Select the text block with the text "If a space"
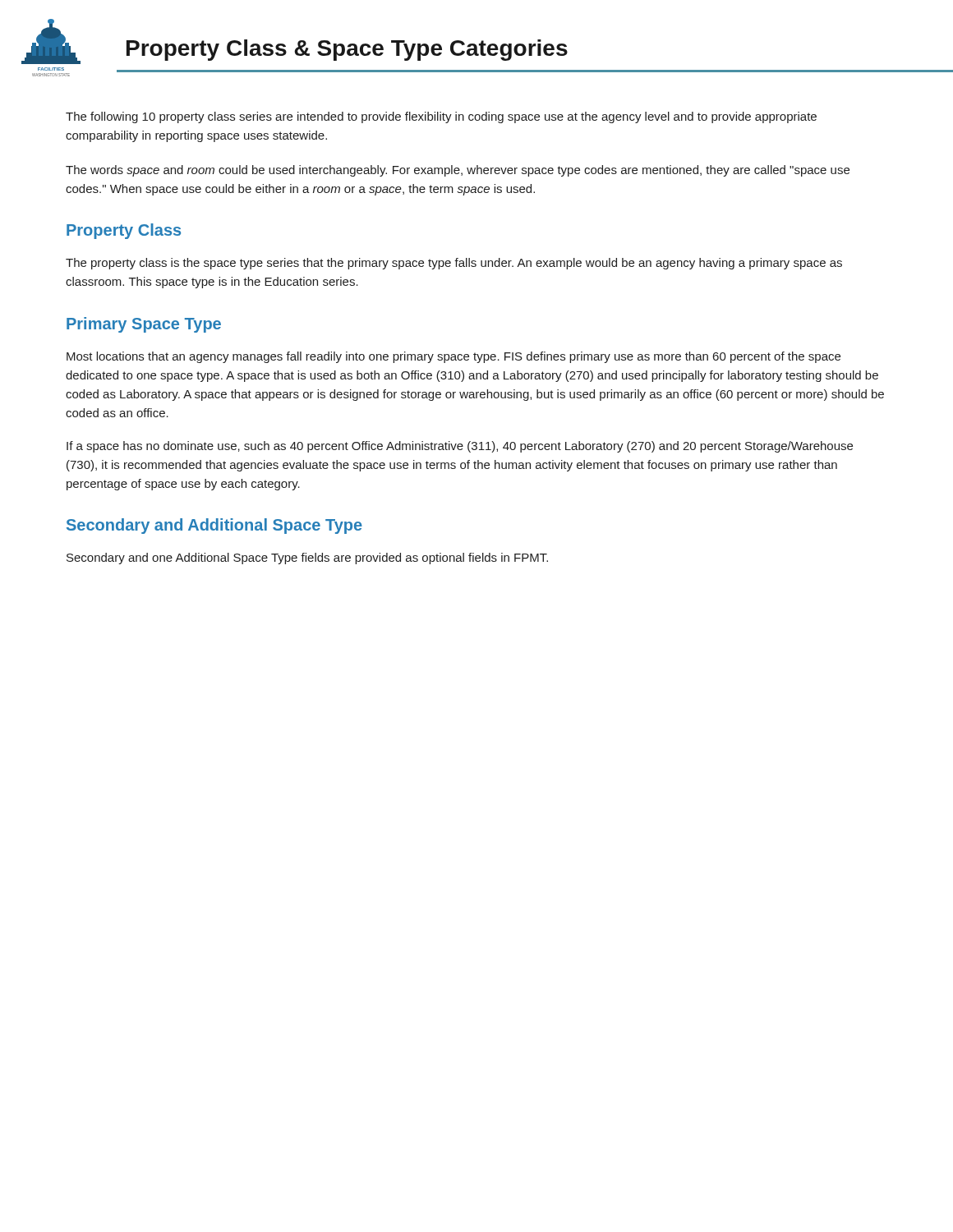 (x=460, y=464)
